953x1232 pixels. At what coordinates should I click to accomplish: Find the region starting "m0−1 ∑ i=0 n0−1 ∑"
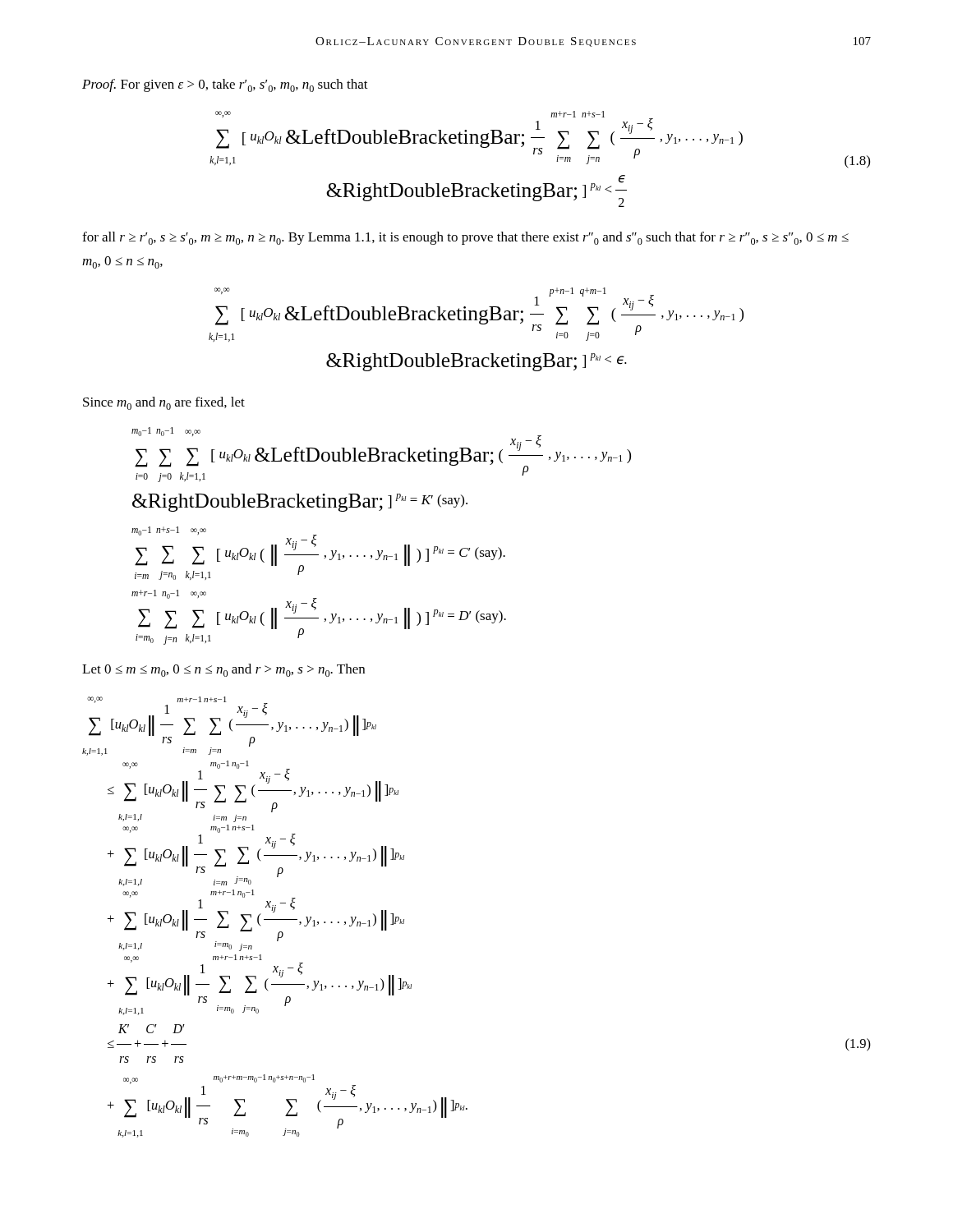501,472
